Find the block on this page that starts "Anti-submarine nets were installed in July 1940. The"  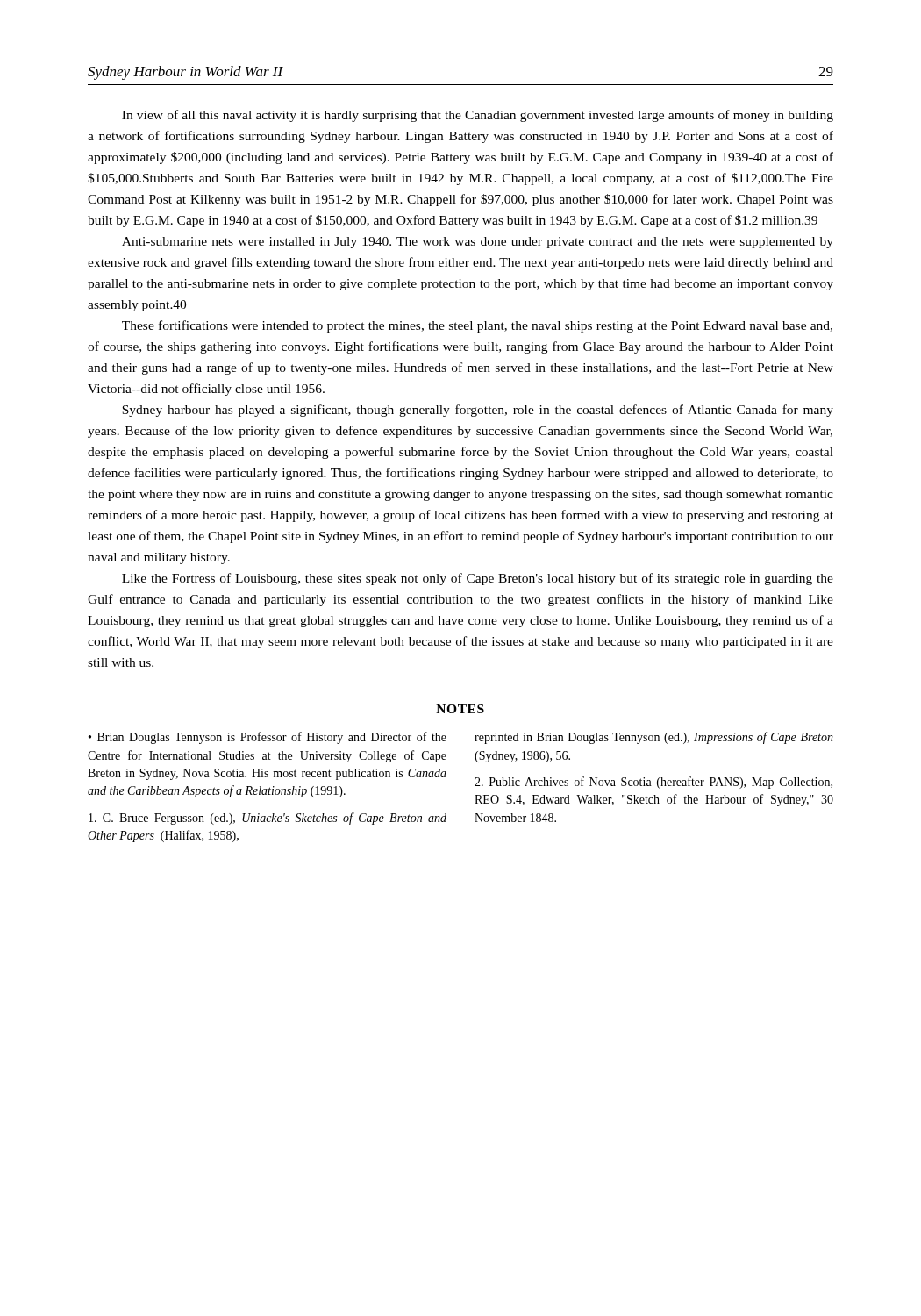pos(460,273)
